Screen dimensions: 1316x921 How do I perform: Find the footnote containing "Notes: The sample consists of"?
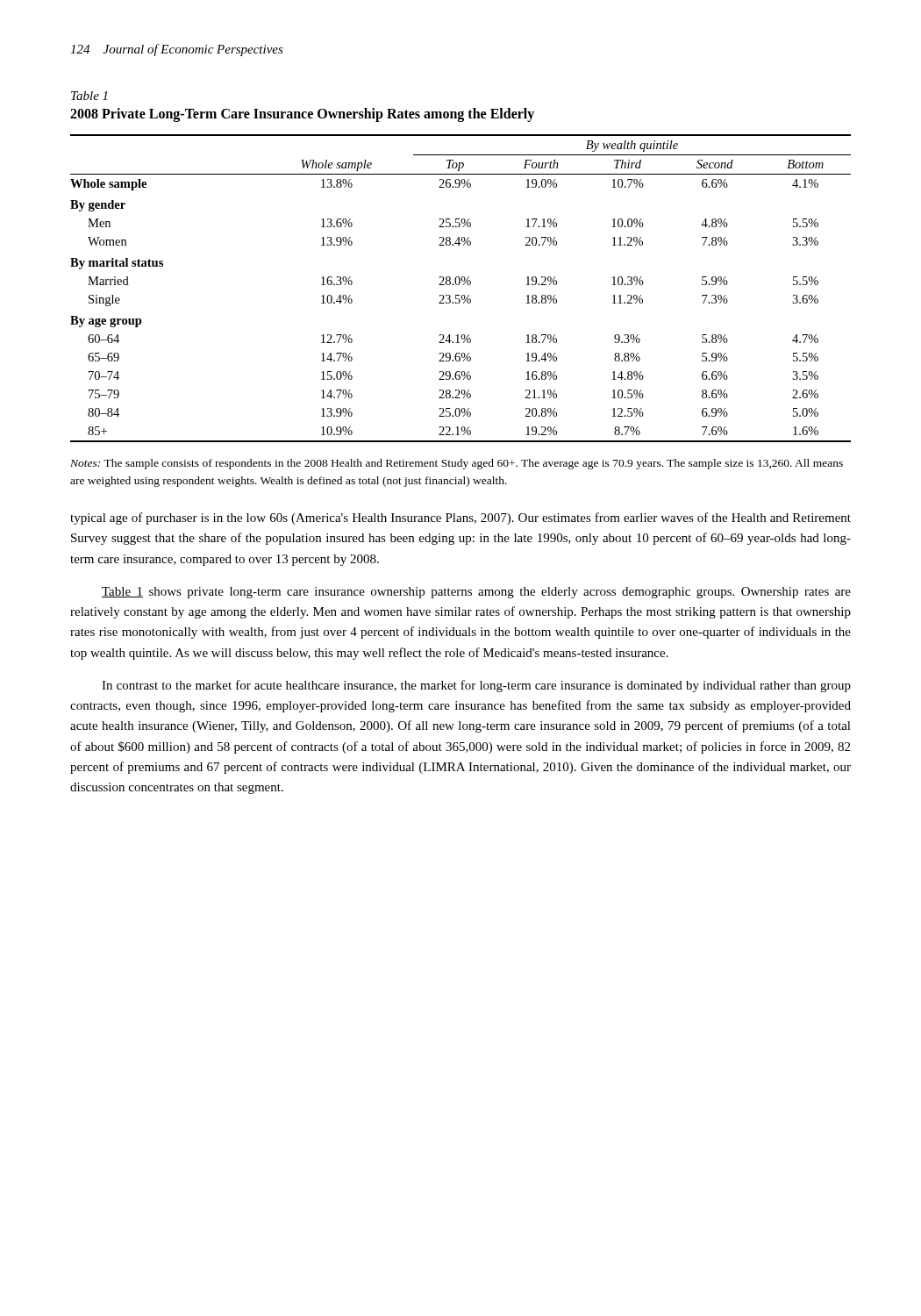coord(457,471)
